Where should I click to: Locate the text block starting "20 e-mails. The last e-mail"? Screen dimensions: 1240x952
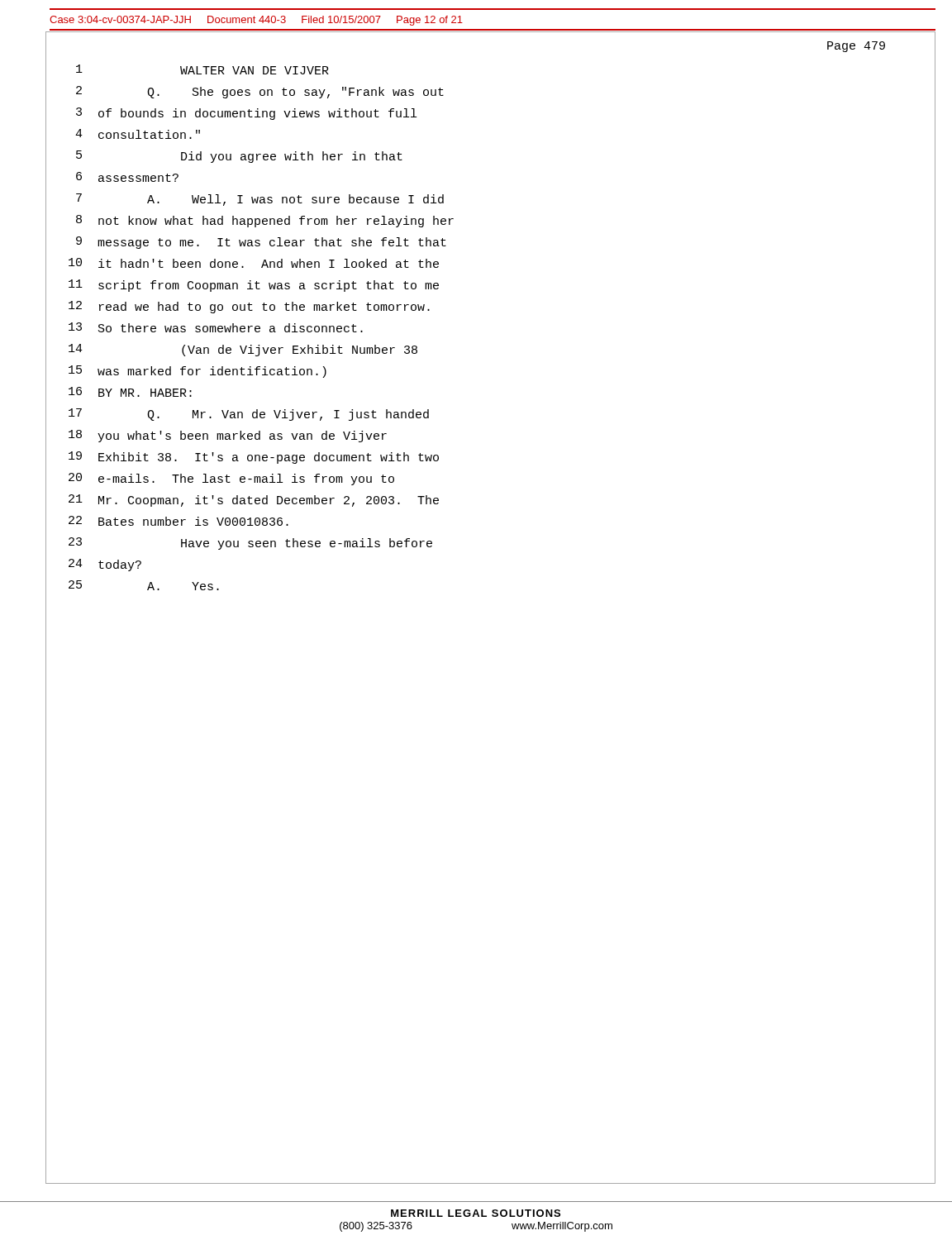pos(231,479)
